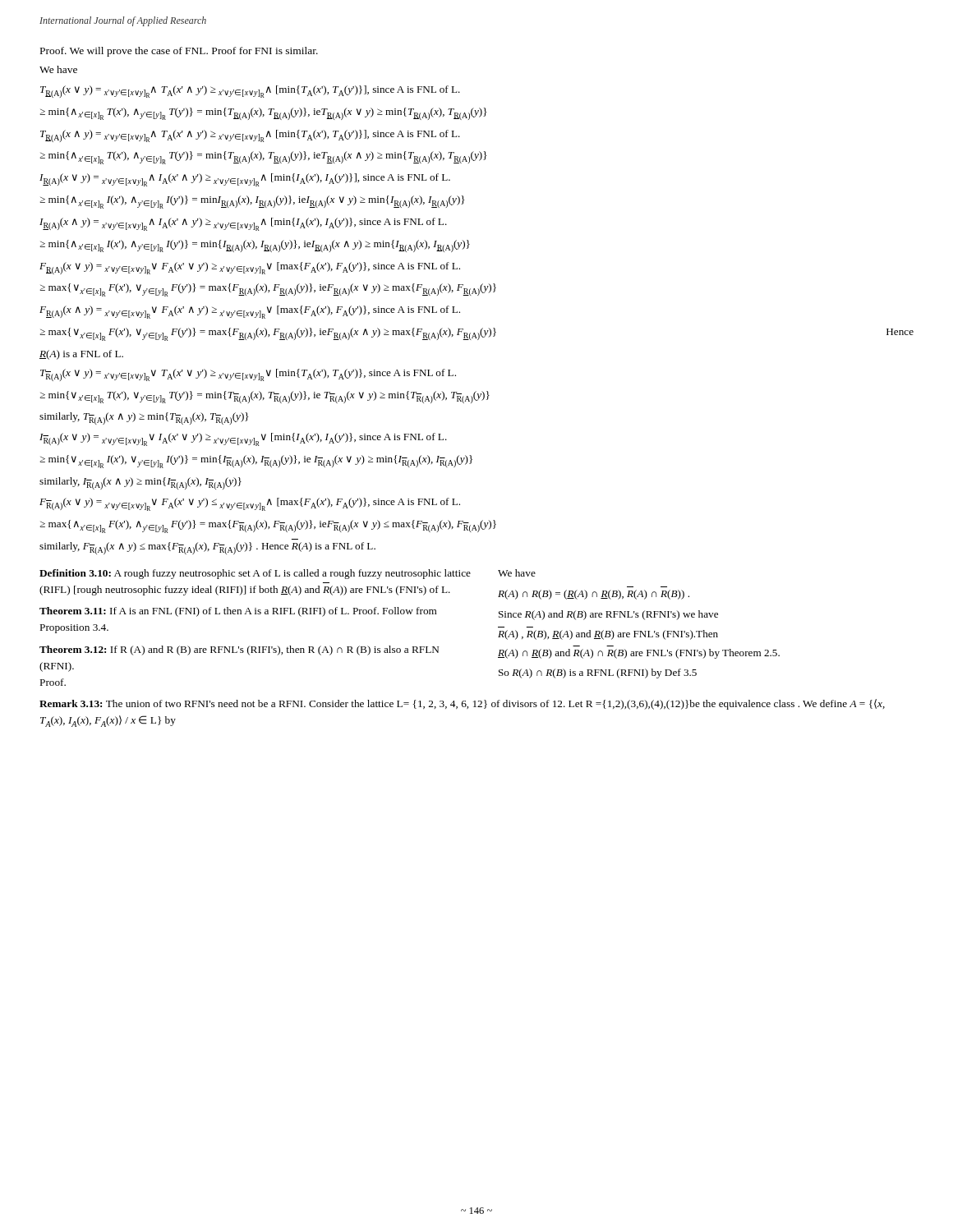Click the passage that begins "R(A) , R(B), R(A) and R(B) are FNL's"

(x=608, y=633)
